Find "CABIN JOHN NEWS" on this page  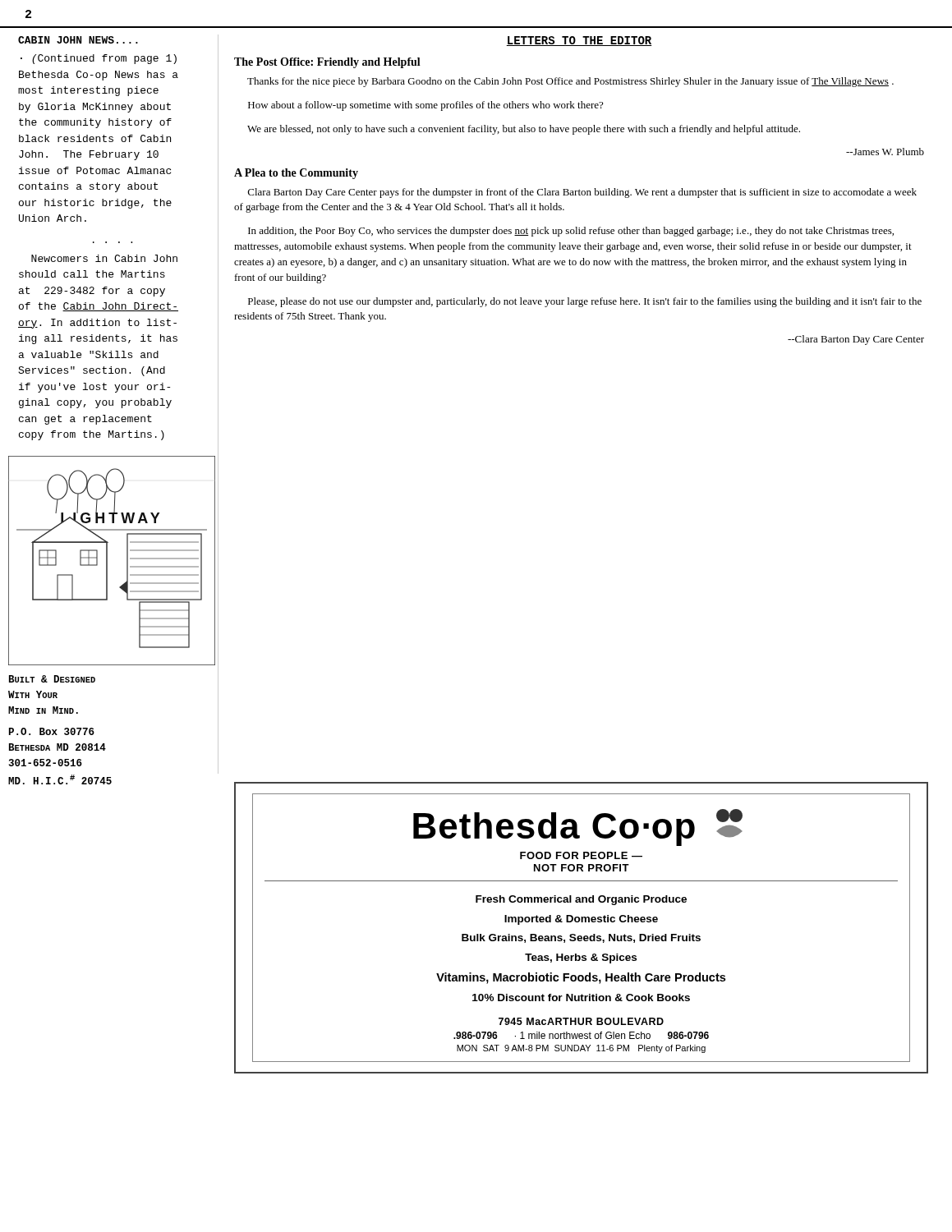click(79, 41)
